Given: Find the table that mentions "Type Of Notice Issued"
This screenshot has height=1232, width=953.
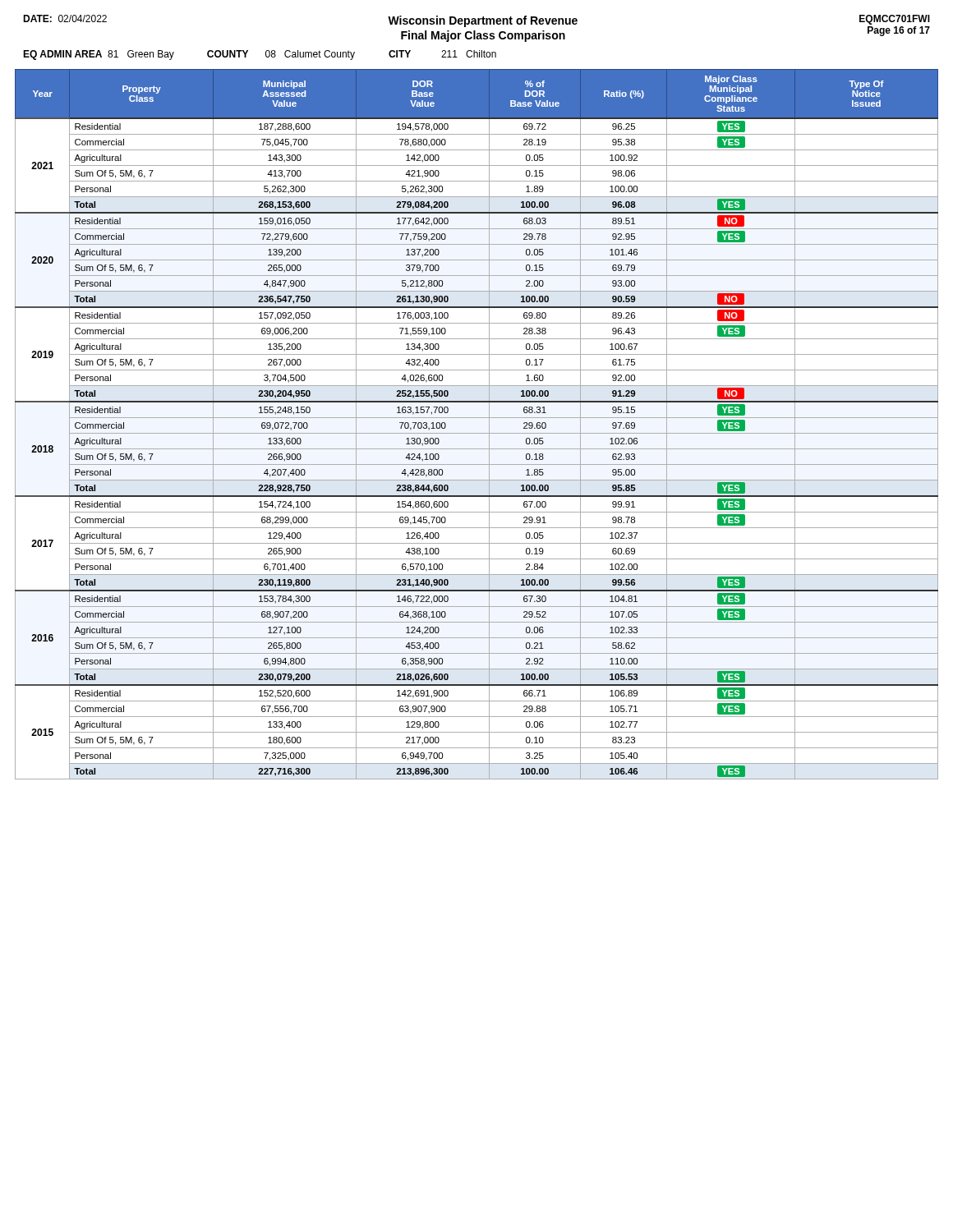Looking at the screenshot, I should [476, 425].
